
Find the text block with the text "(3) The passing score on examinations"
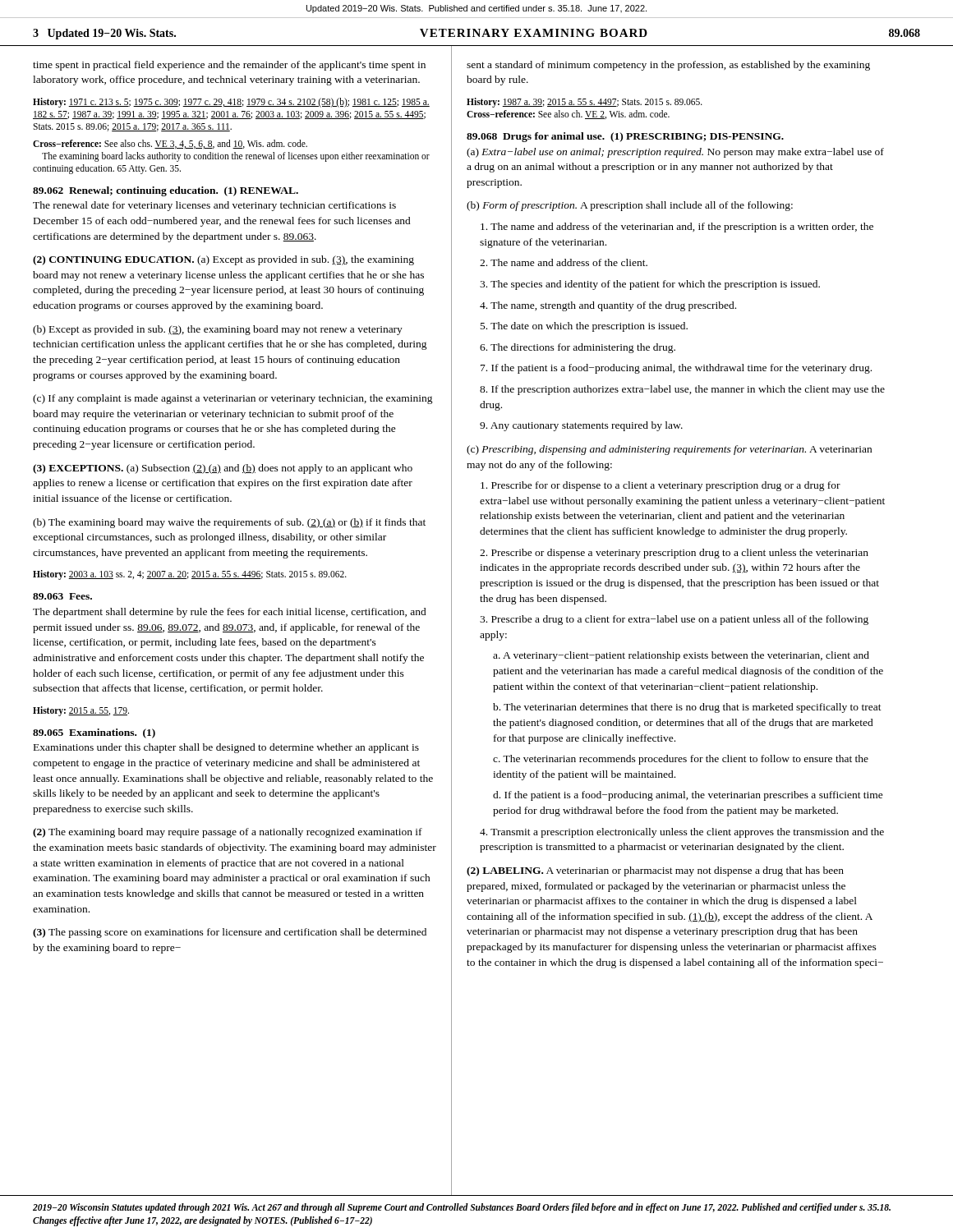point(235,940)
